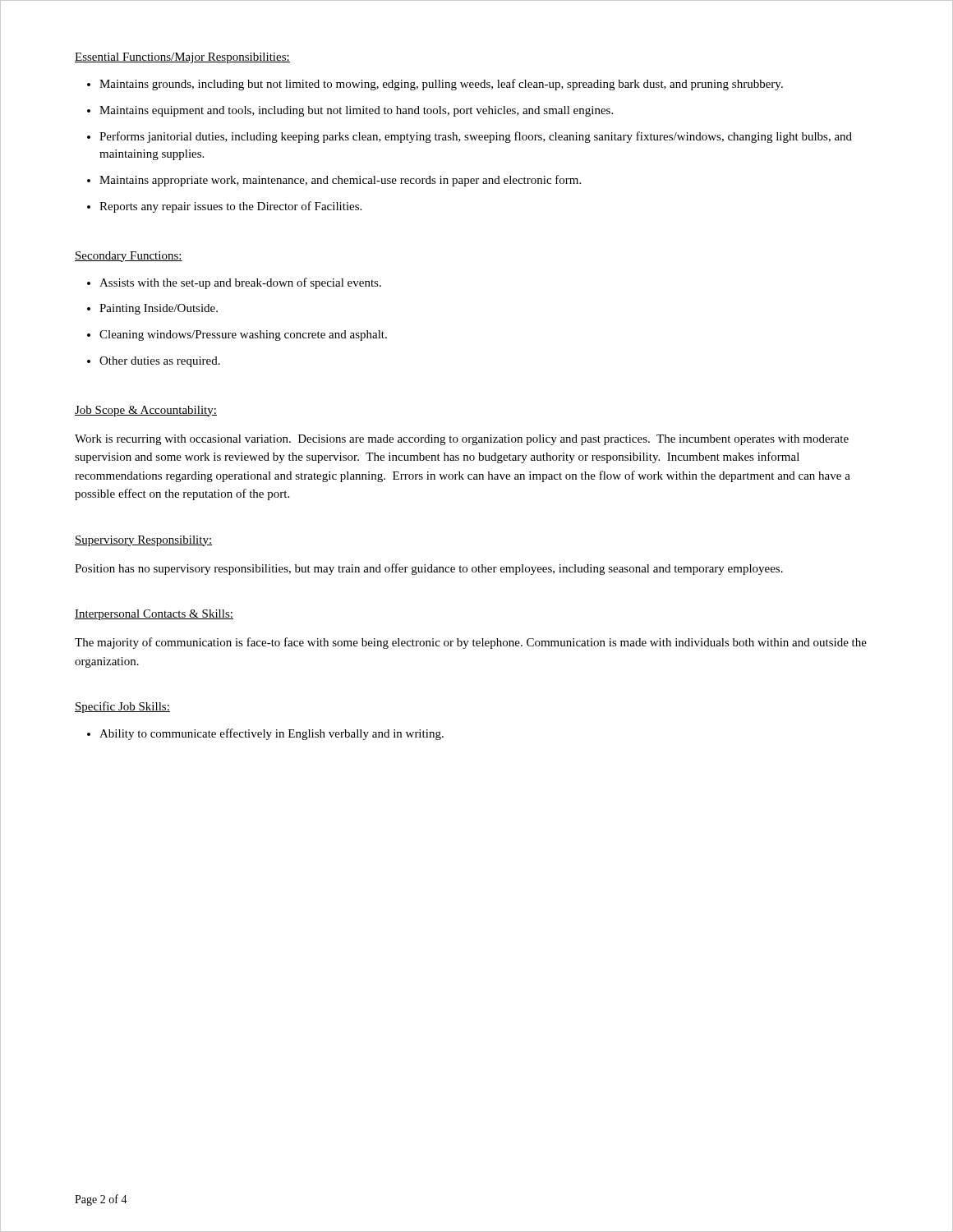Screen dimensions: 1232x953
Task: Point to "Painting Inside/Outside."
Action: point(159,309)
